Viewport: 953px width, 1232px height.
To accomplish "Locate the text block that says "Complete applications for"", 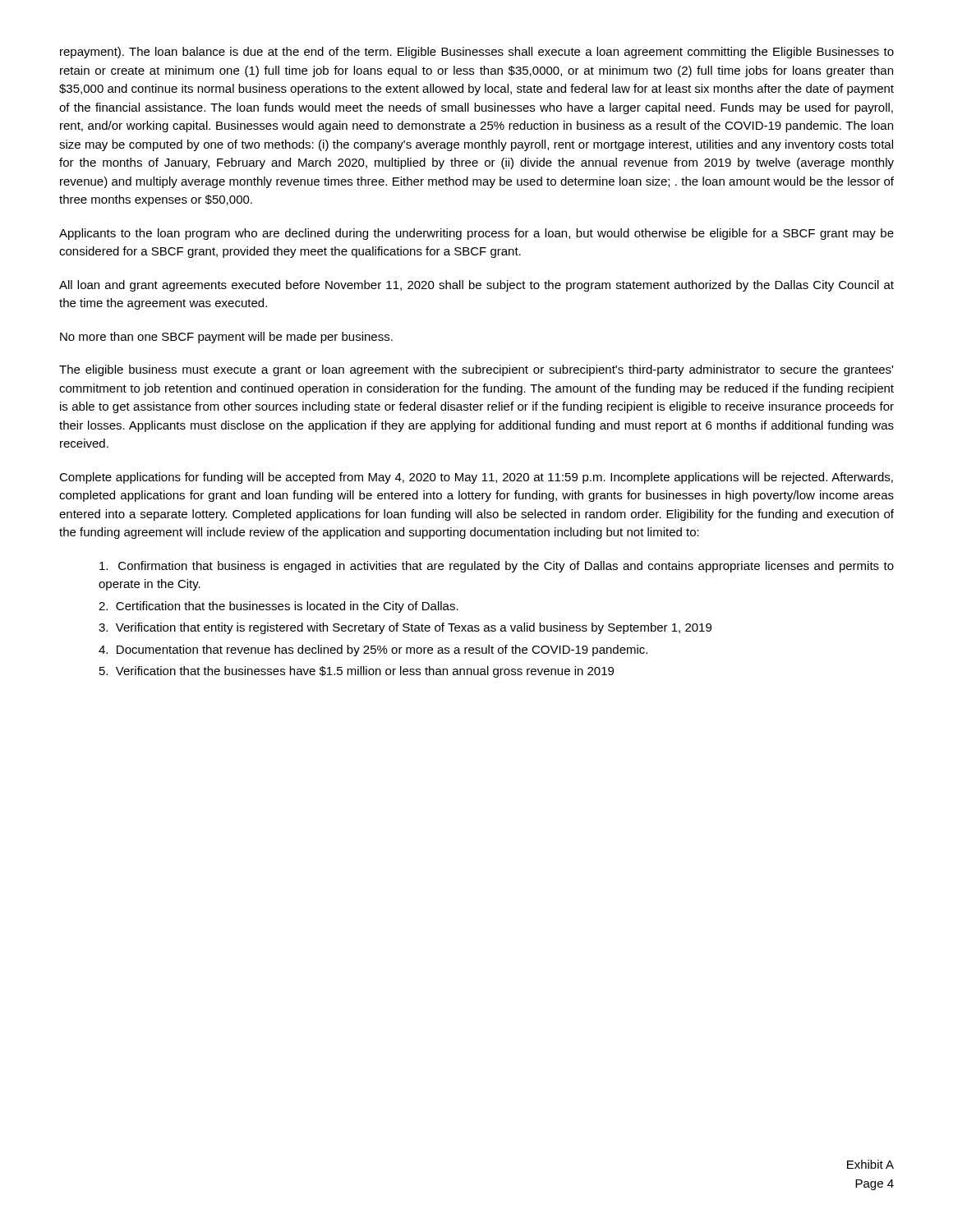I will click(476, 504).
